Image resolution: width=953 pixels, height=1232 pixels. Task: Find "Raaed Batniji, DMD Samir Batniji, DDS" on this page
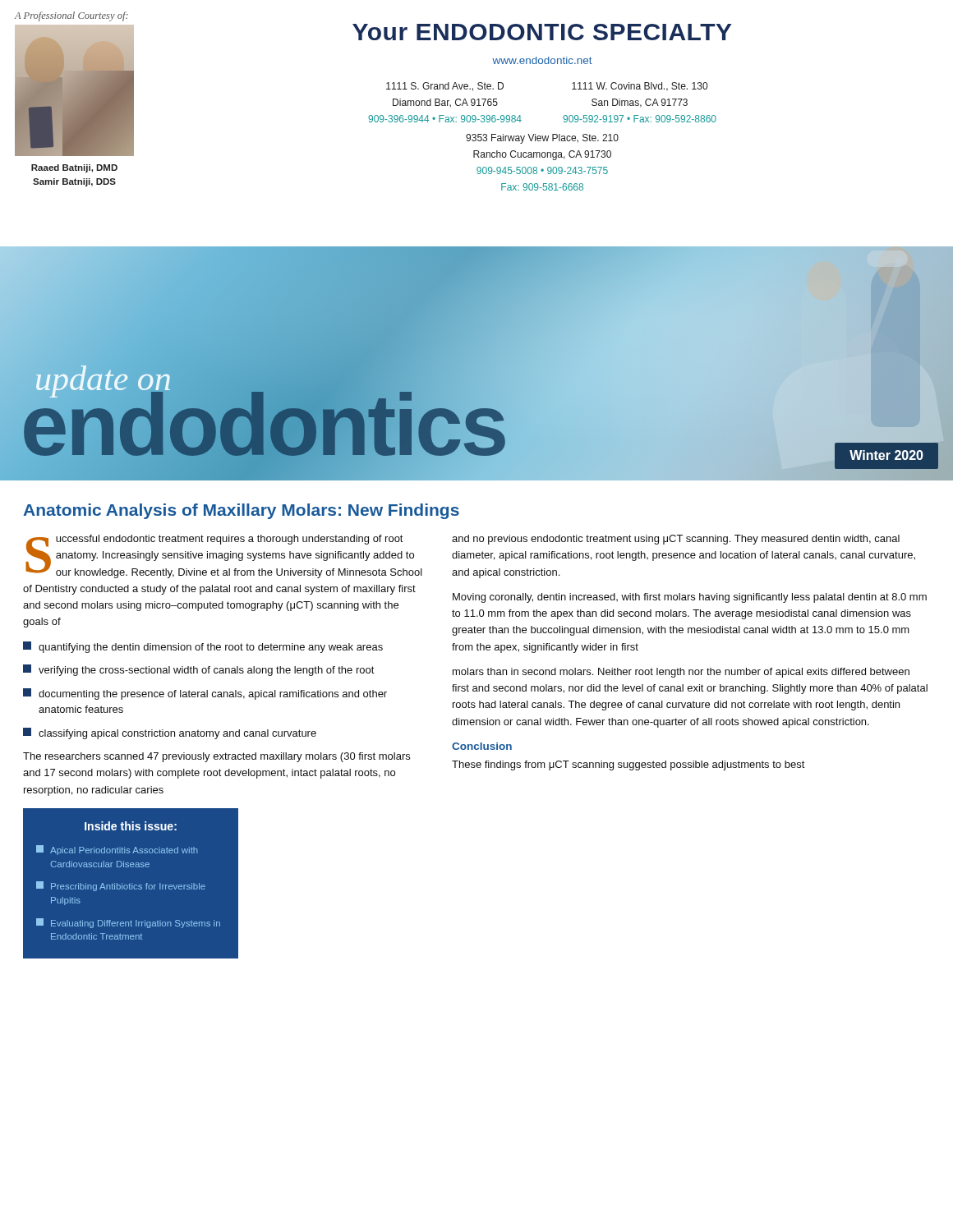pyautogui.click(x=74, y=175)
